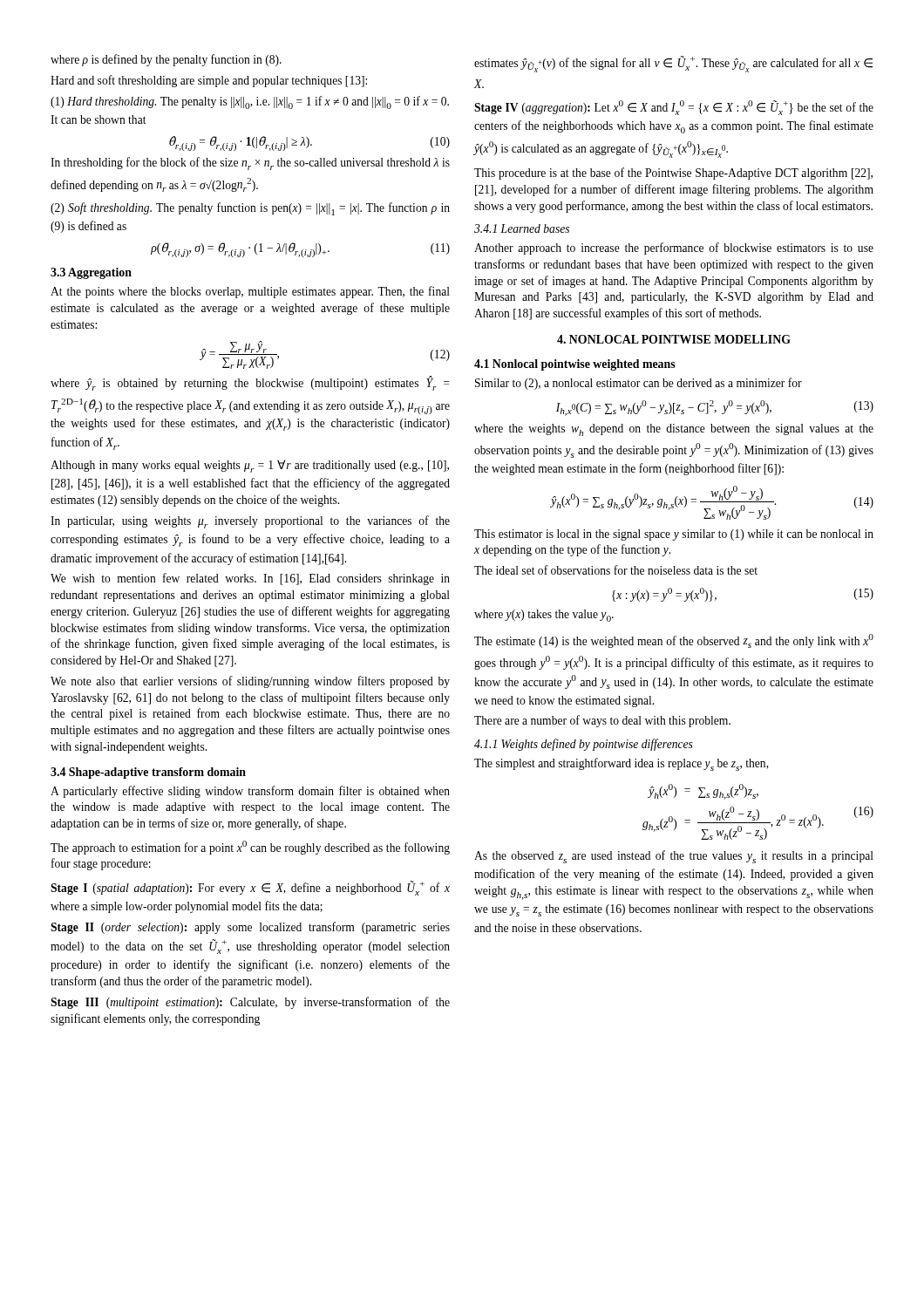The height and width of the screenshot is (1308, 924).
Task: Where is the passage that starts "where ρ is"?
Action: 250,91
